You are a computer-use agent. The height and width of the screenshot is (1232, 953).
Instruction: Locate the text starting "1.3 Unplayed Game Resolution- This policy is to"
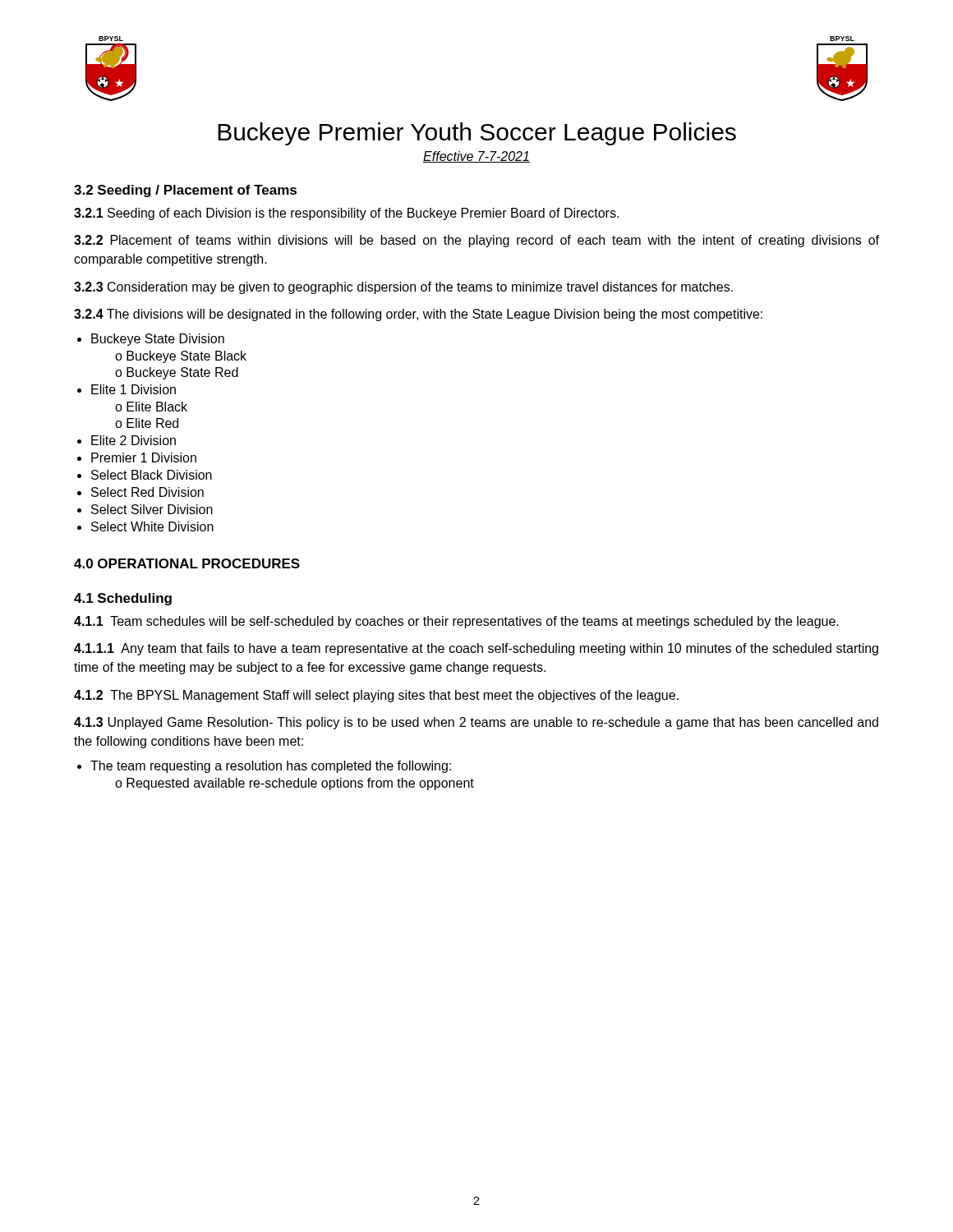pos(476,732)
